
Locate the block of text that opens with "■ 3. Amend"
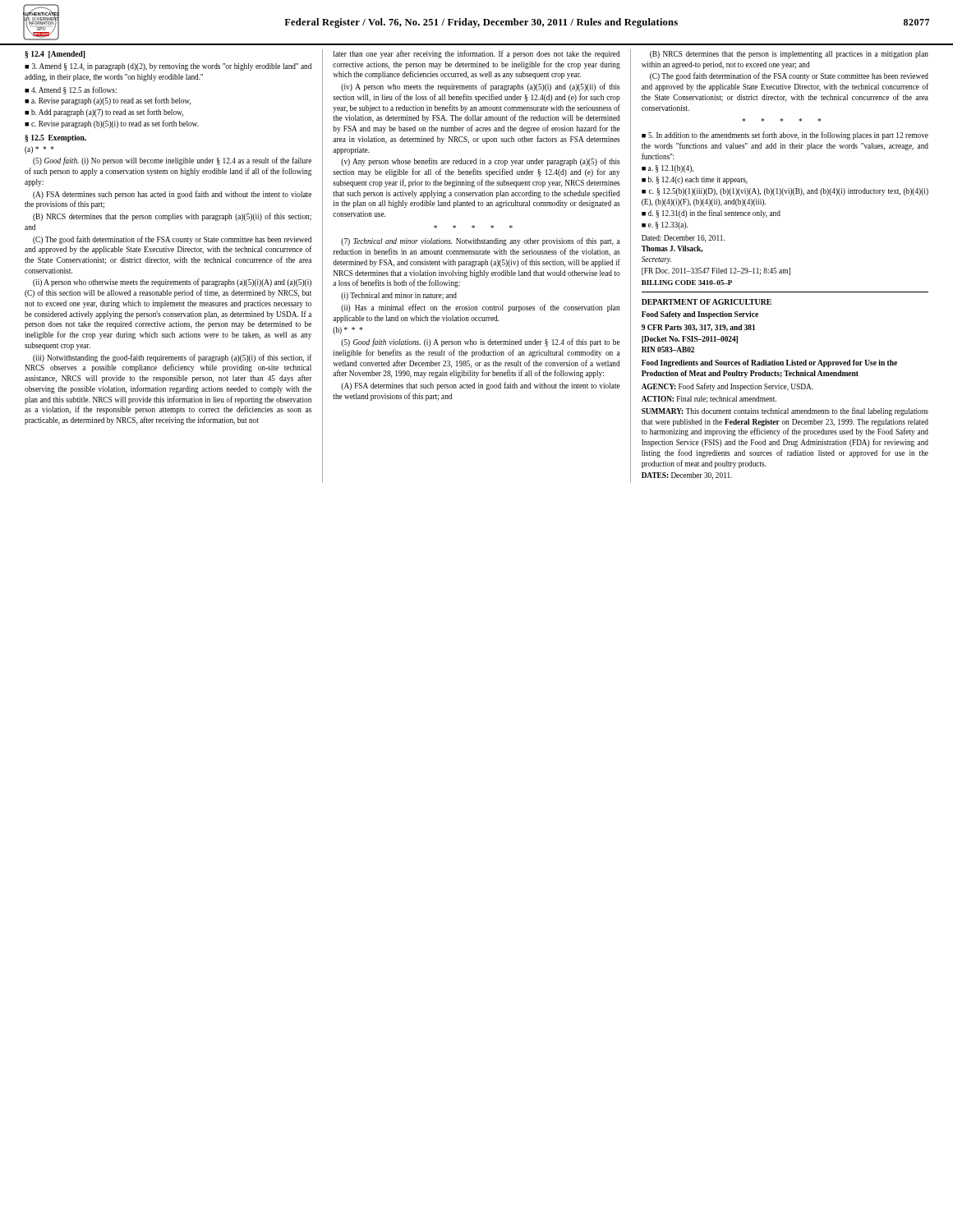pos(168,72)
